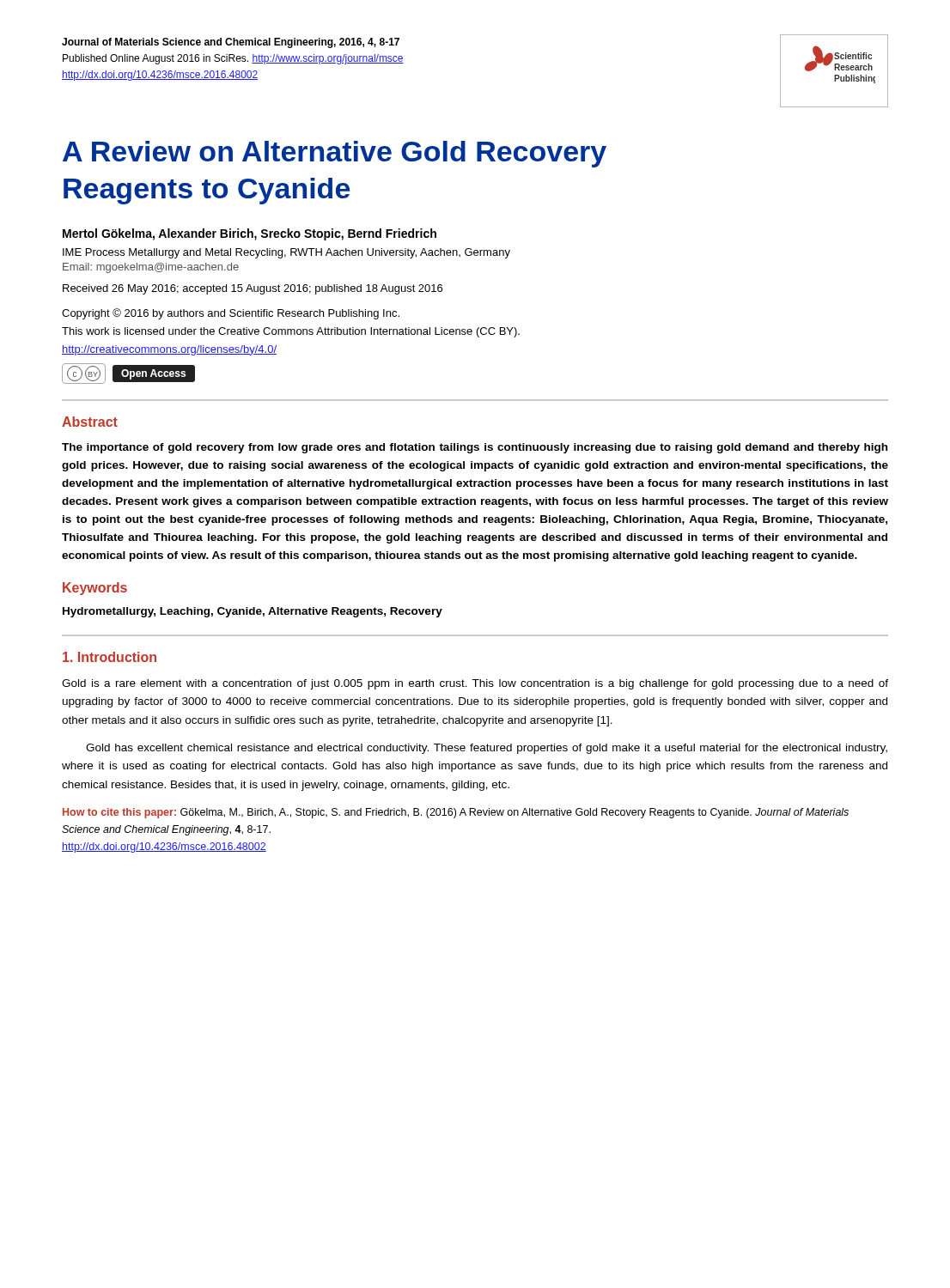Locate the text that says "Email: mgoekelma@ime-aachen.de"
The image size is (950, 1288).
(x=150, y=267)
